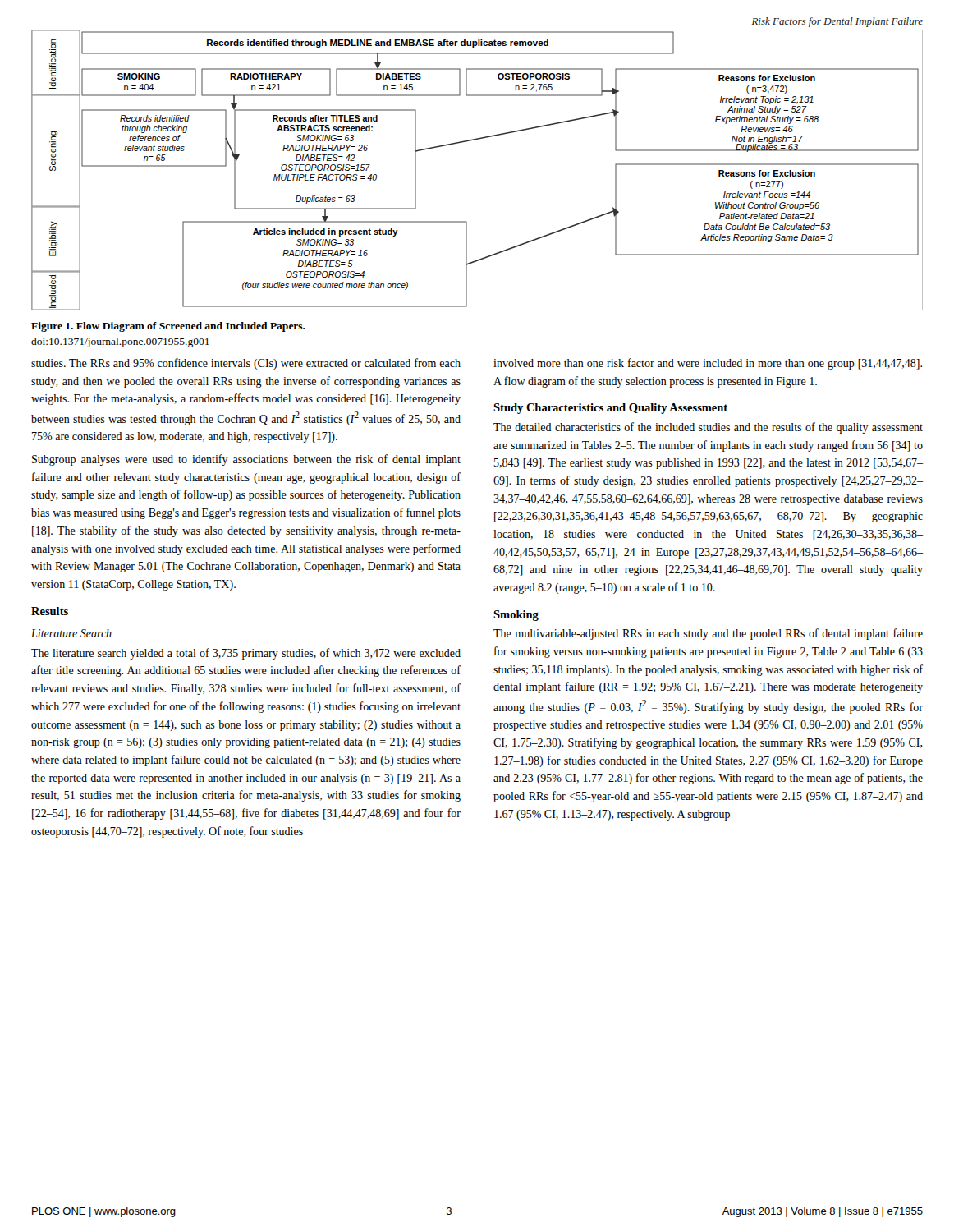The width and height of the screenshot is (954, 1232).
Task: Find the section header containing "Literature Search"
Action: [71, 634]
